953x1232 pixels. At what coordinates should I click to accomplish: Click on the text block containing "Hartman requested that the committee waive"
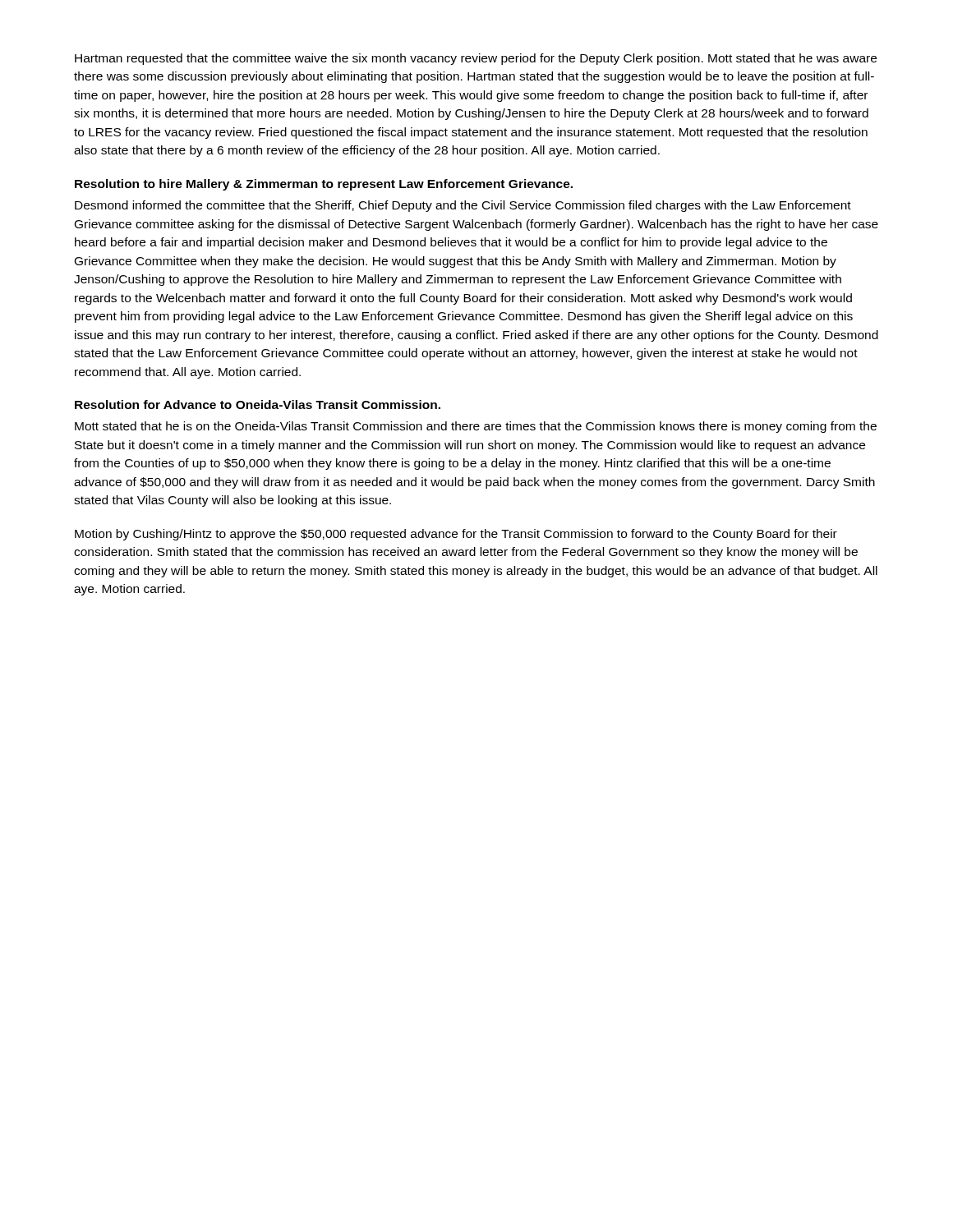pyautogui.click(x=476, y=104)
